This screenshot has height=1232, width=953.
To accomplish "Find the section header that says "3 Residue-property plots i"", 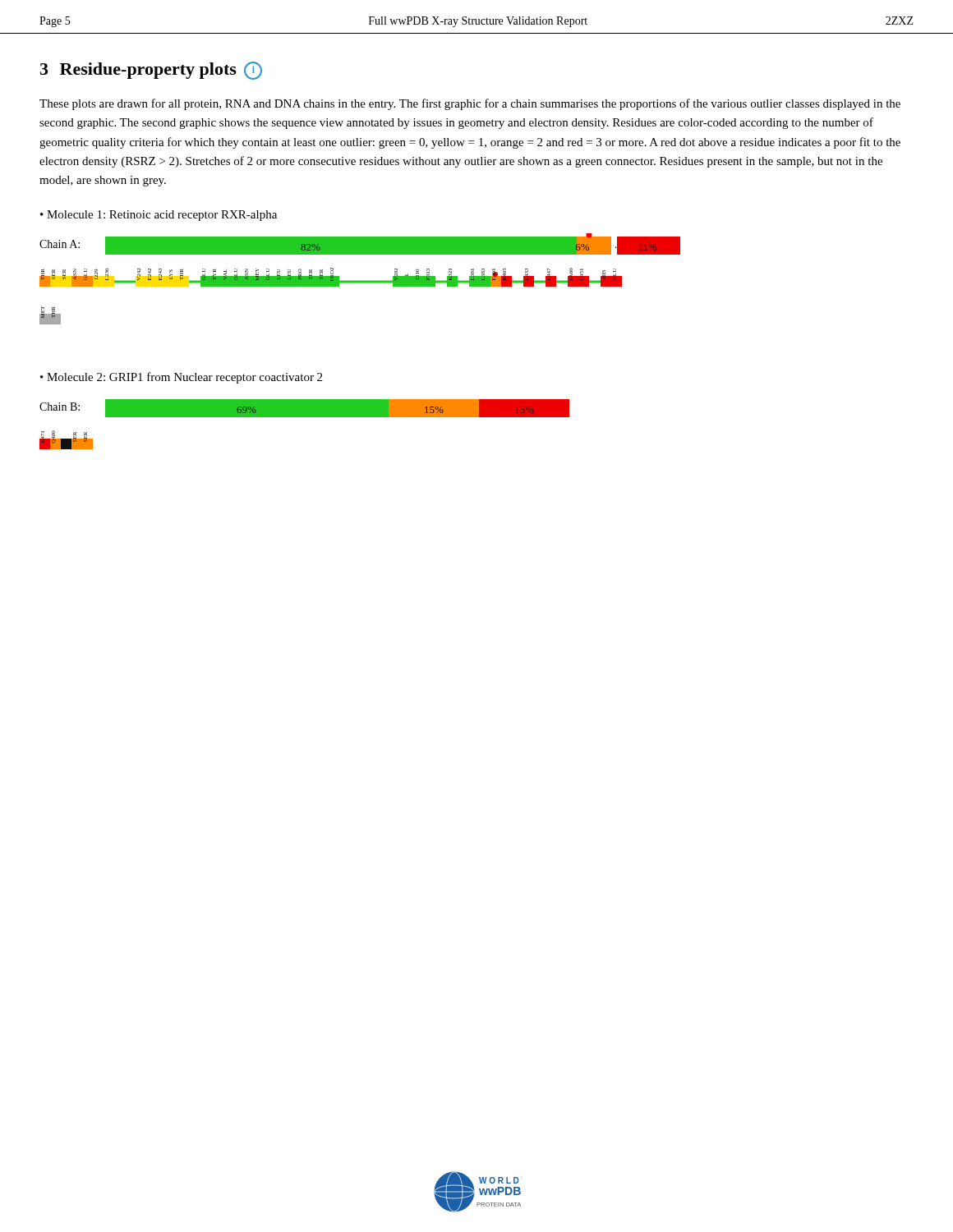I will point(151,71).
